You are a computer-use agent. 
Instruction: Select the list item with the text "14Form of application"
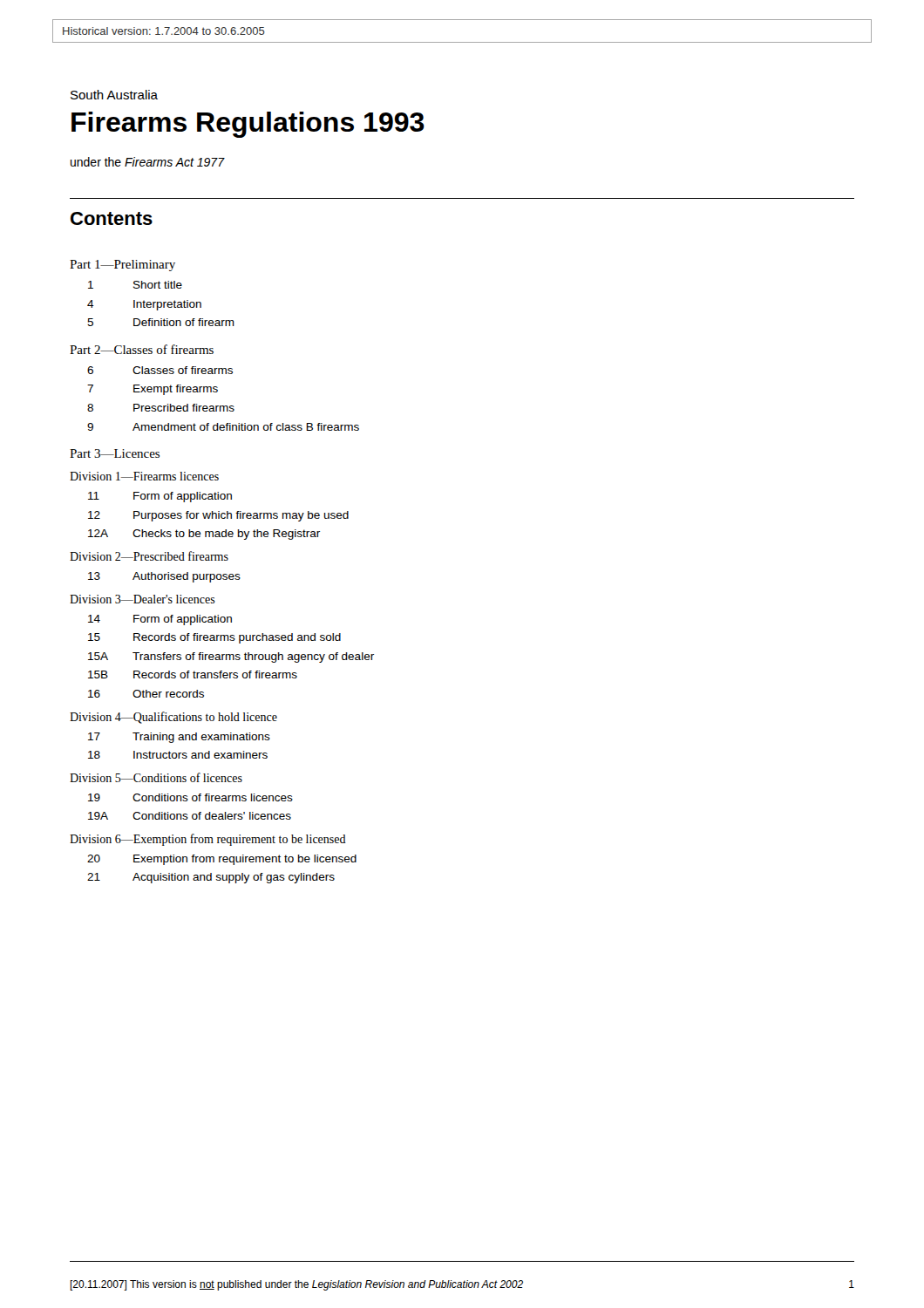[x=160, y=620]
